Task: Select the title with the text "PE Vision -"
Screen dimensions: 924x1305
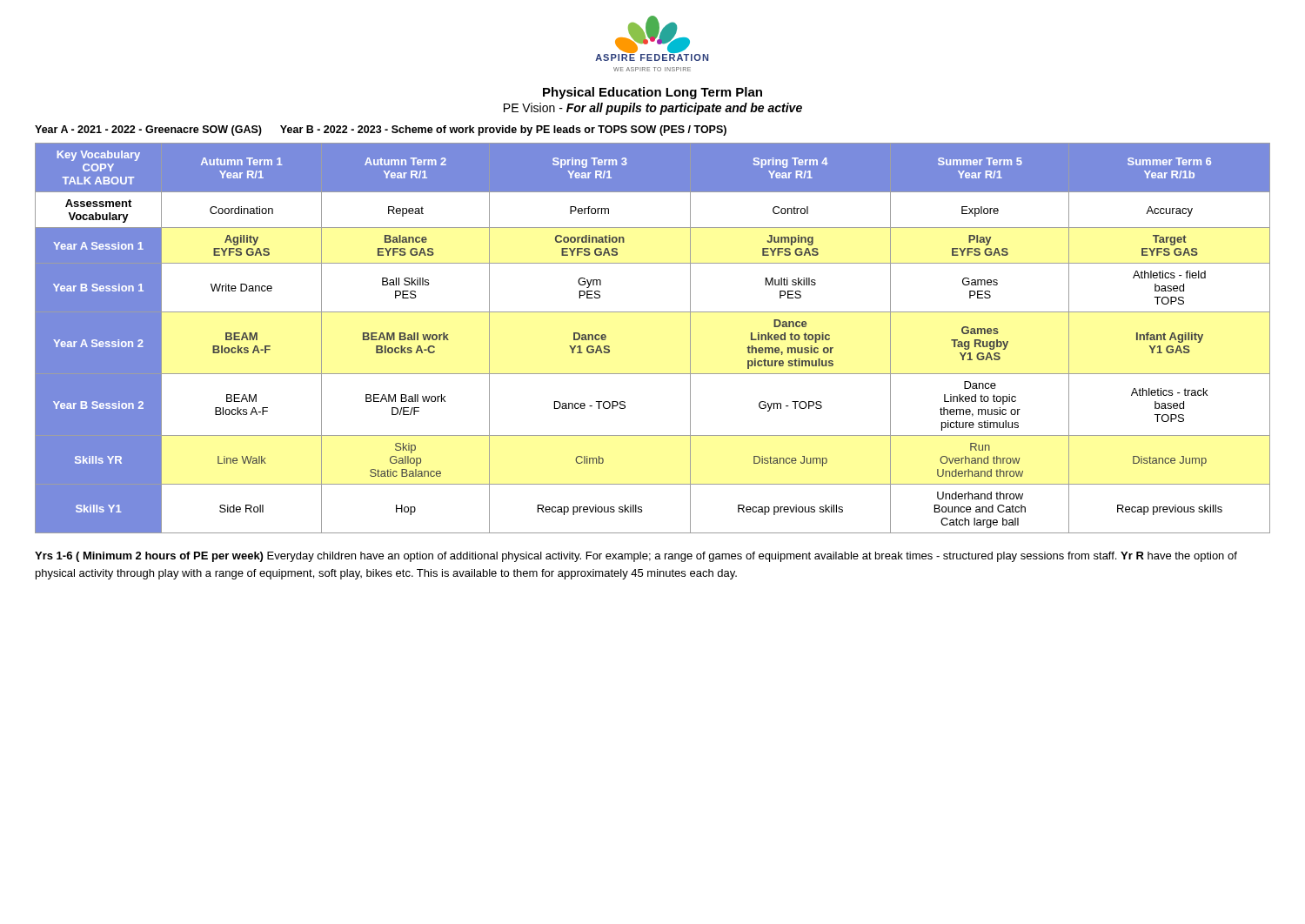Action: point(652,108)
